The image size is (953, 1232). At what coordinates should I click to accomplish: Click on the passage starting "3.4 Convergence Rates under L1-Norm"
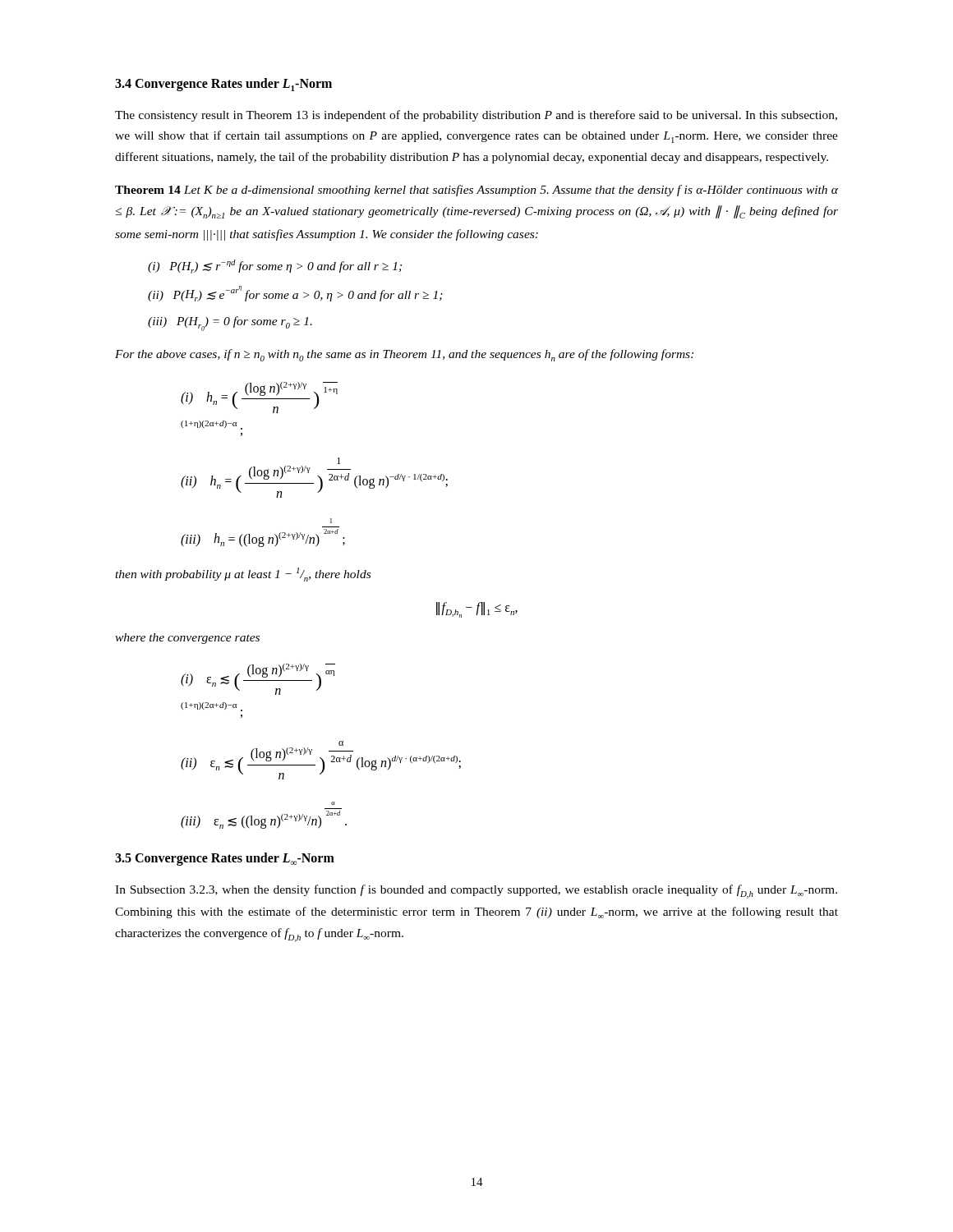(224, 85)
